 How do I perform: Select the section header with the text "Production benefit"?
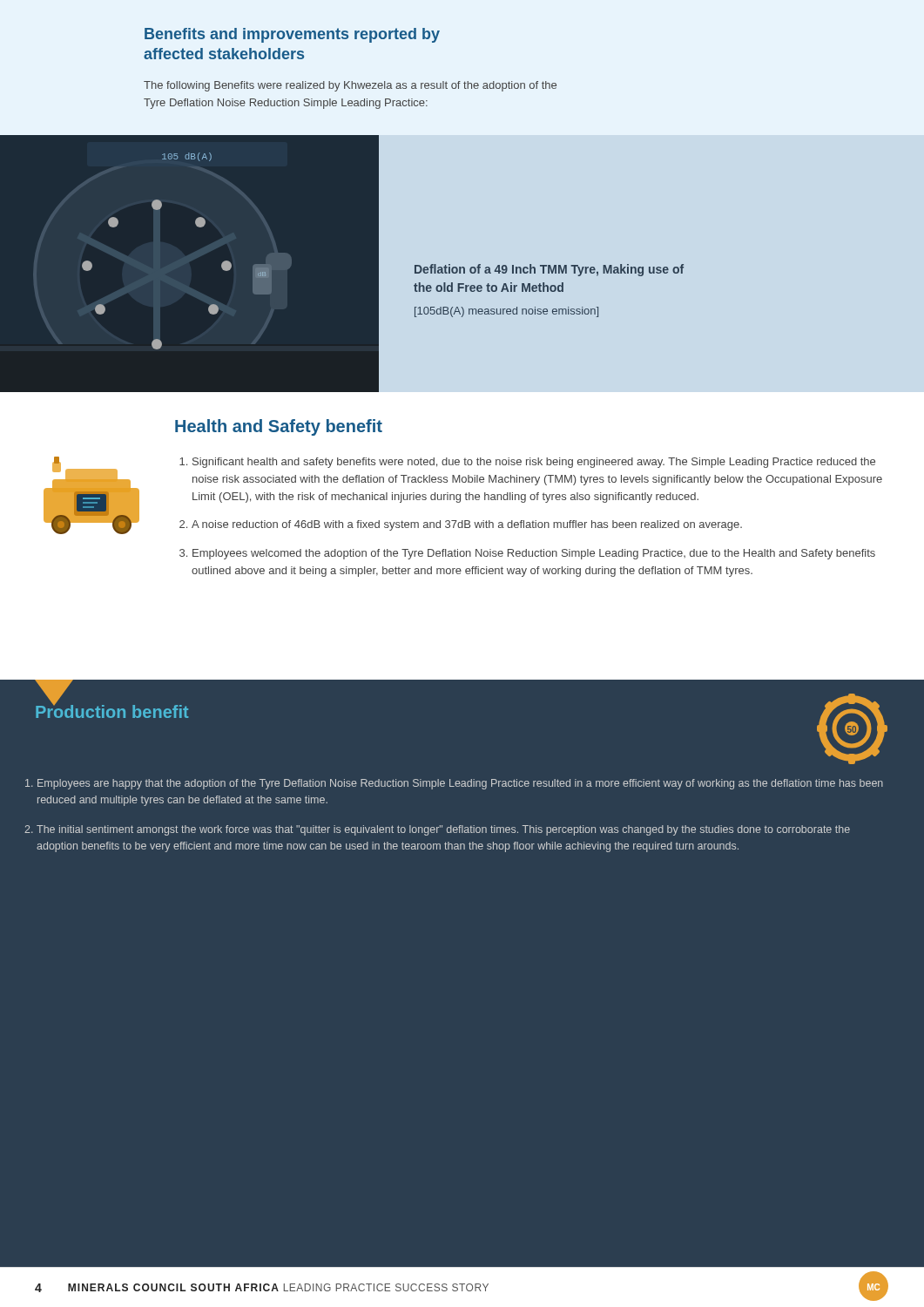click(x=112, y=712)
